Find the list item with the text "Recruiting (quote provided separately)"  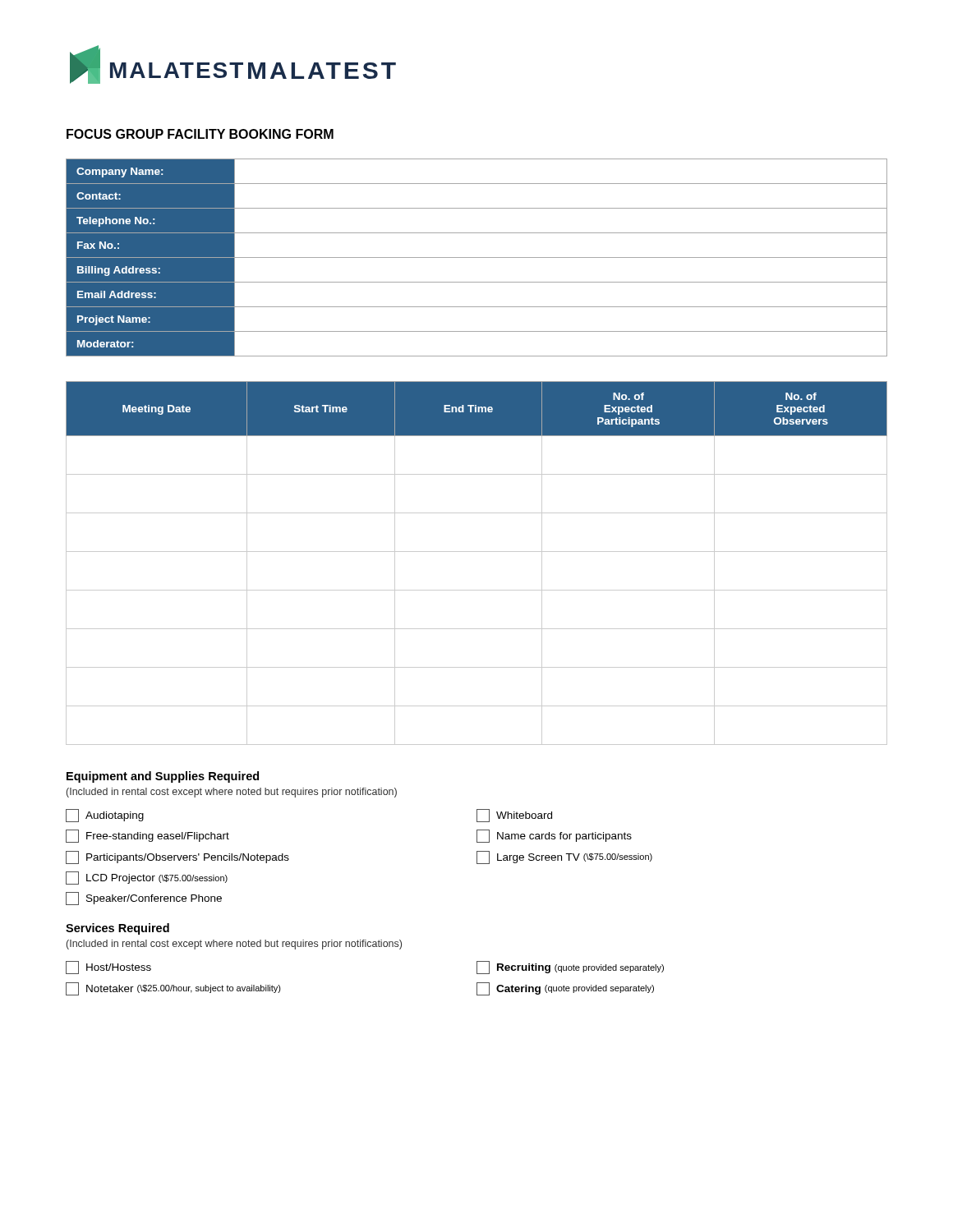570,968
